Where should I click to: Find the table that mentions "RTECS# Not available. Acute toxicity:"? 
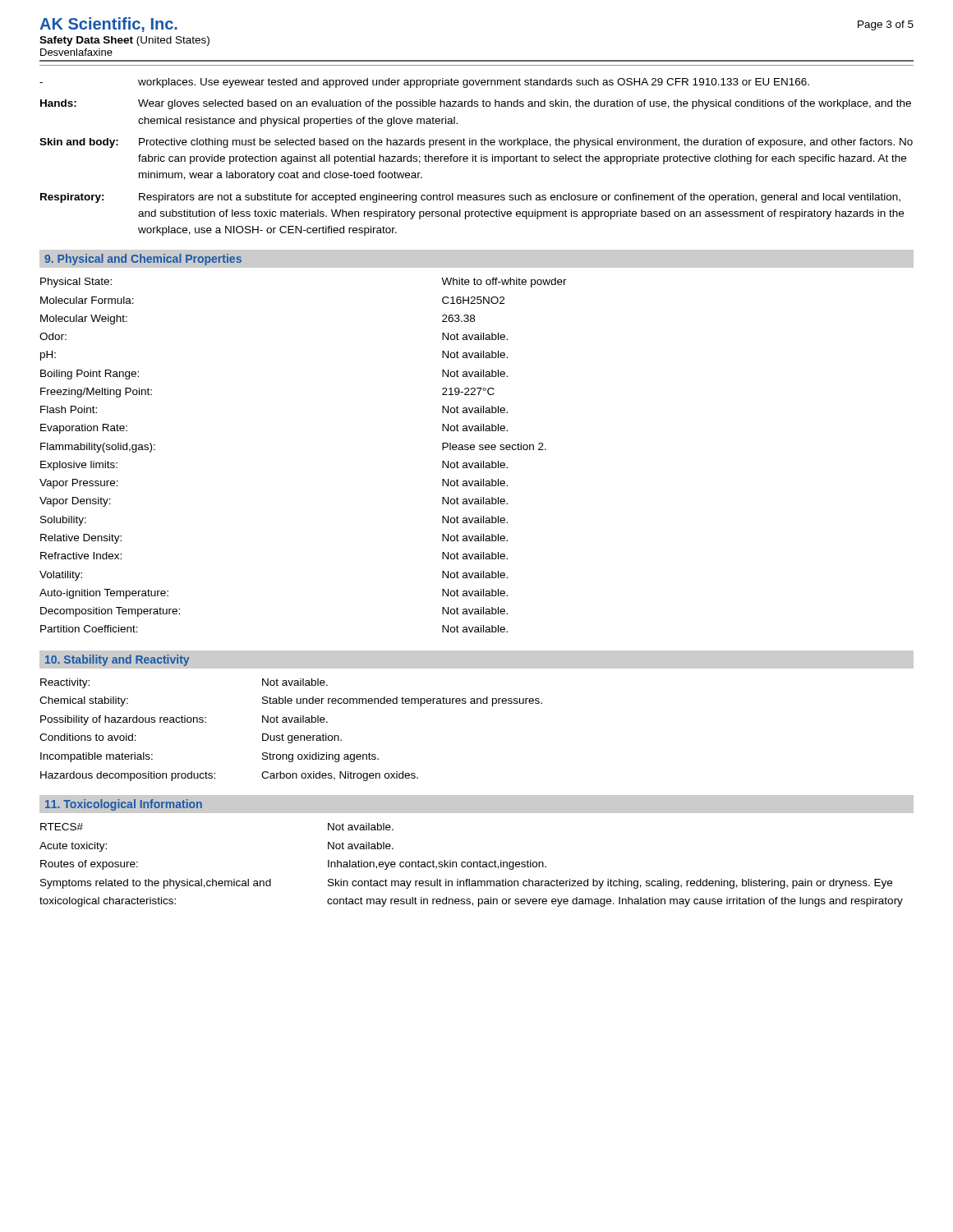point(476,864)
